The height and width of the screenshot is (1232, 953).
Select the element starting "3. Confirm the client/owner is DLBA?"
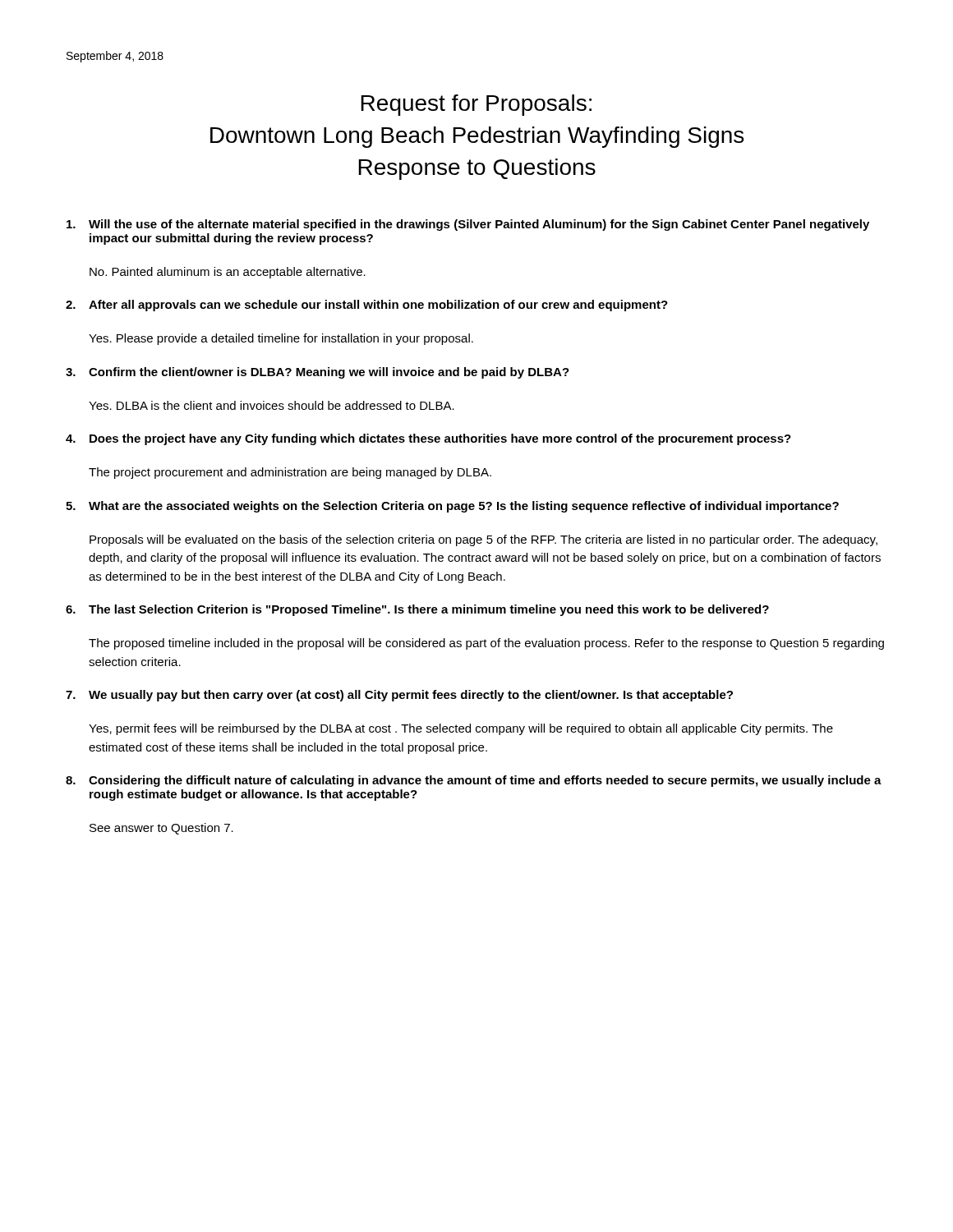[x=476, y=371]
